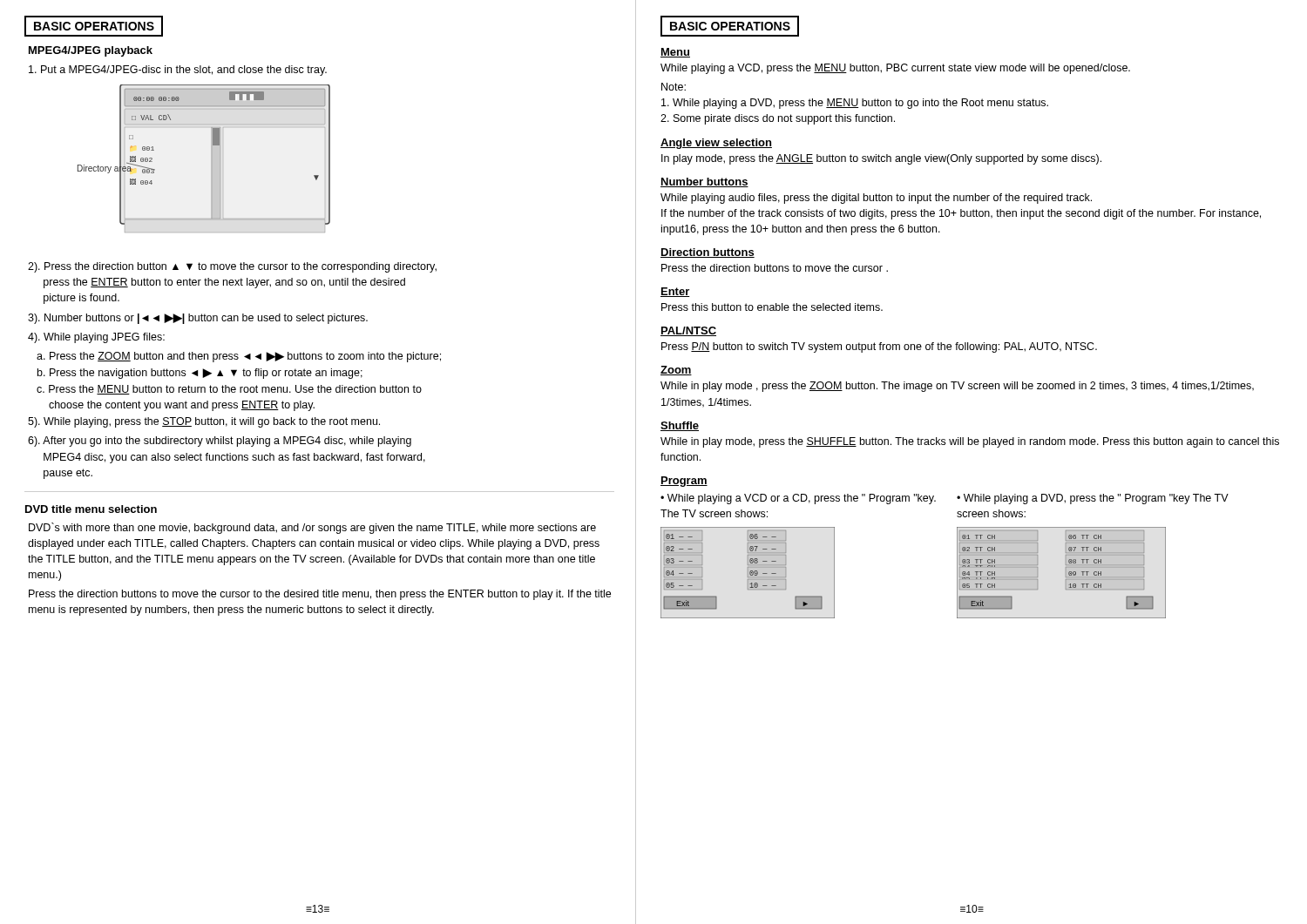Click on the list item with the text "4). While playing JPEG files:"
This screenshot has width=1307, height=924.
[97, 337]
